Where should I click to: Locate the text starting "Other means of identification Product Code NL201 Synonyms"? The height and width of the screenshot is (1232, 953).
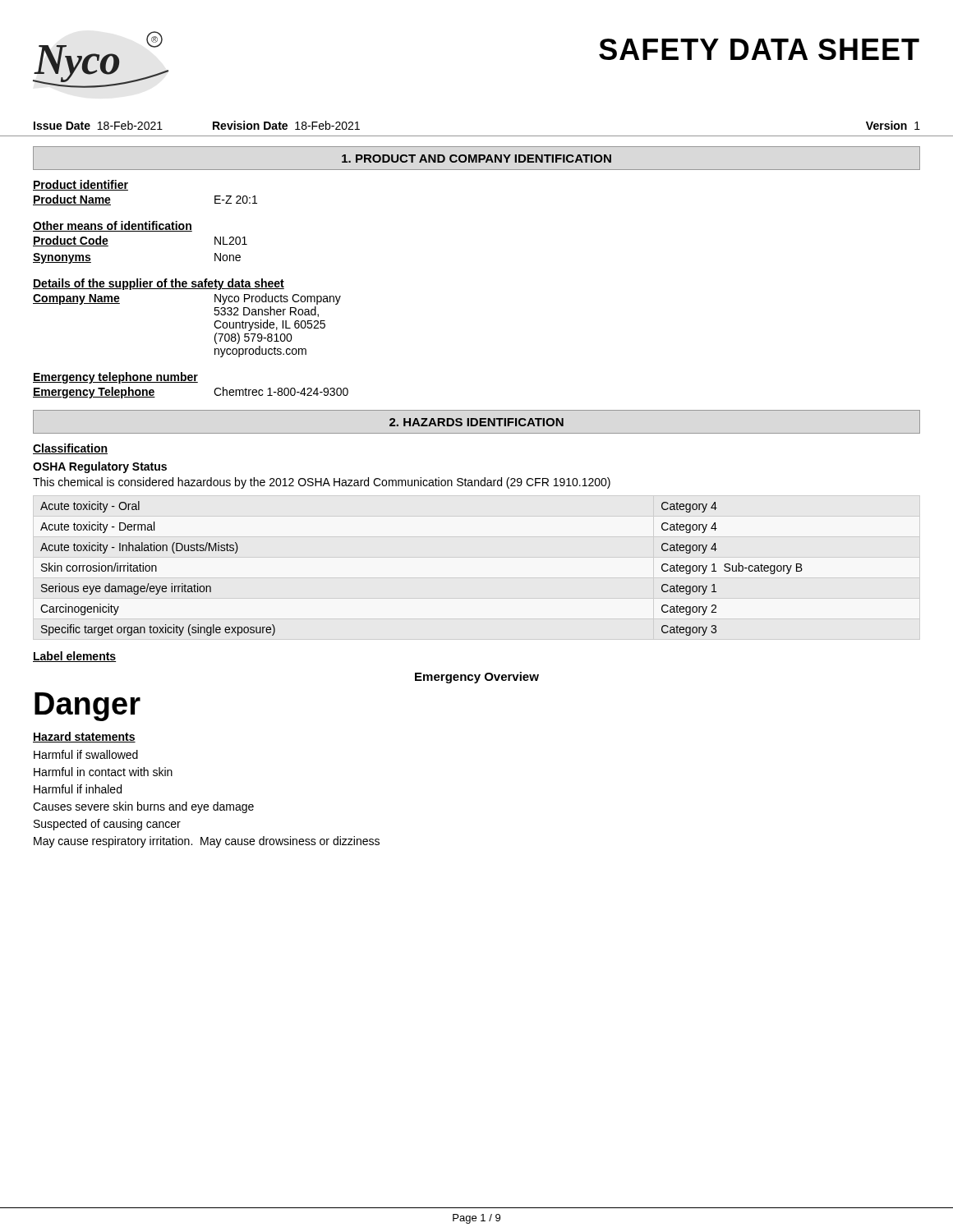tap(113, 226)
